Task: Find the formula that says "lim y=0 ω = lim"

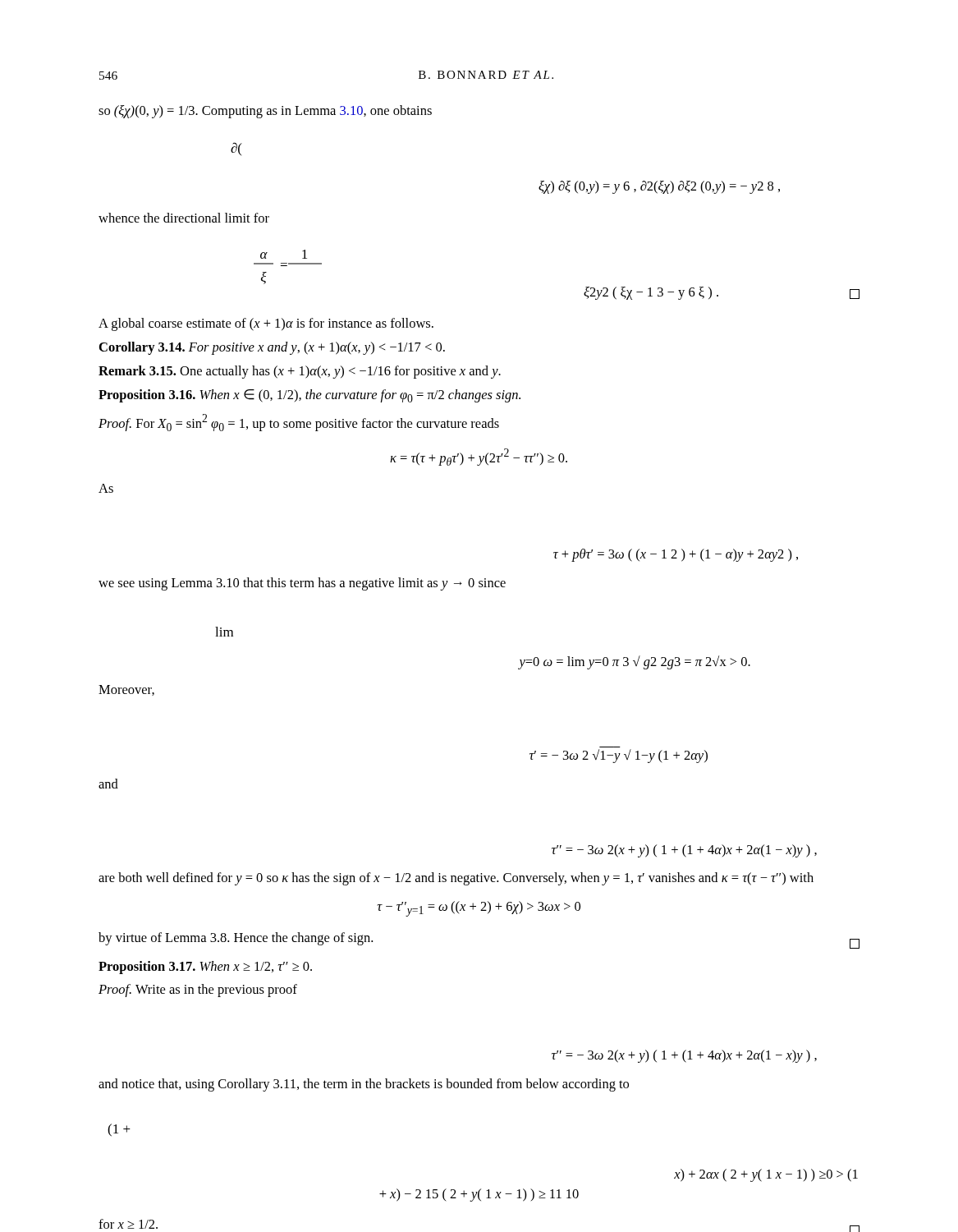Action: click(x=224, y=632)
